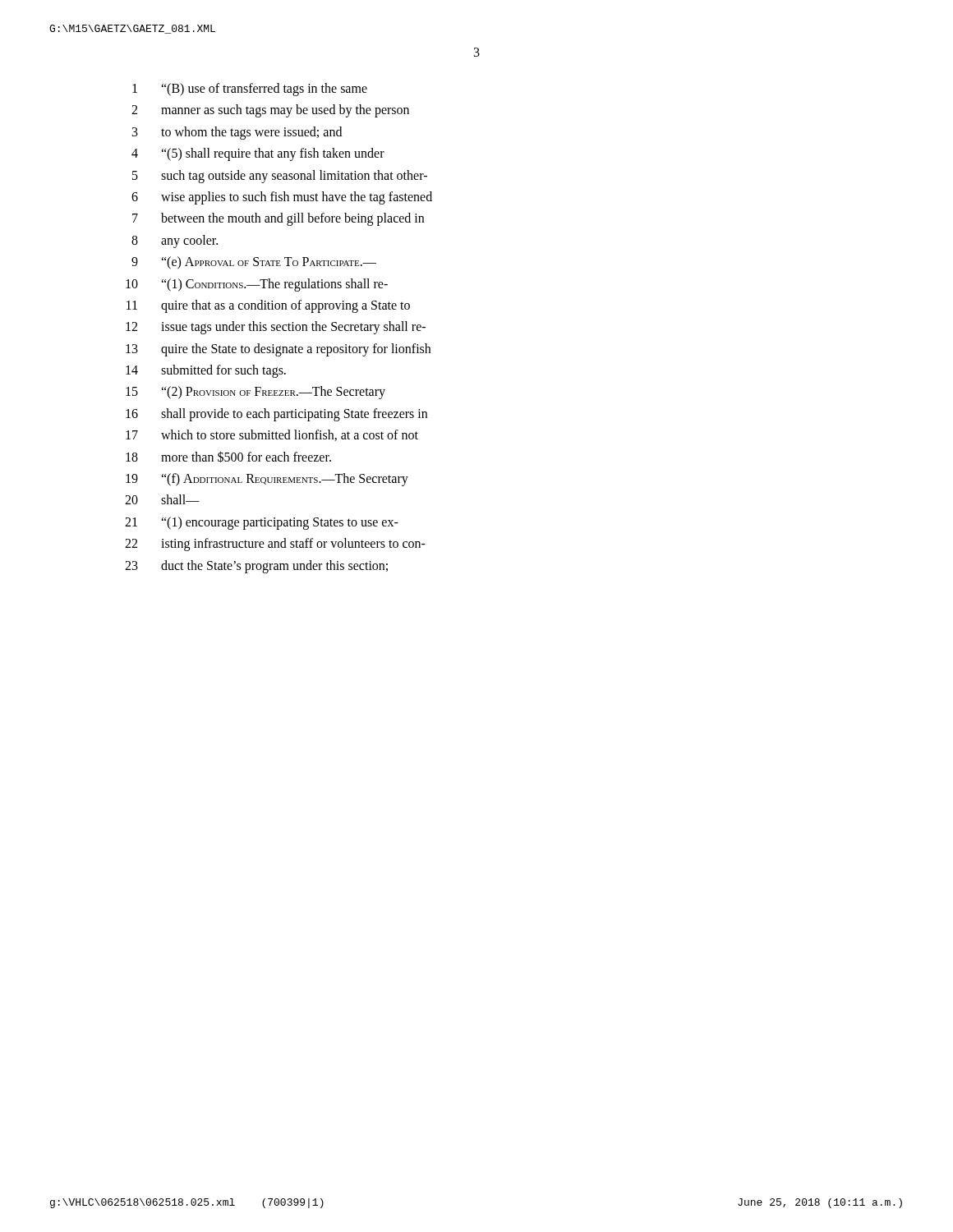The image size is (953, 1232).
Task: Select the text block starting "19 “(f) Additional Requirements.—The"
Action: [267, 480]
